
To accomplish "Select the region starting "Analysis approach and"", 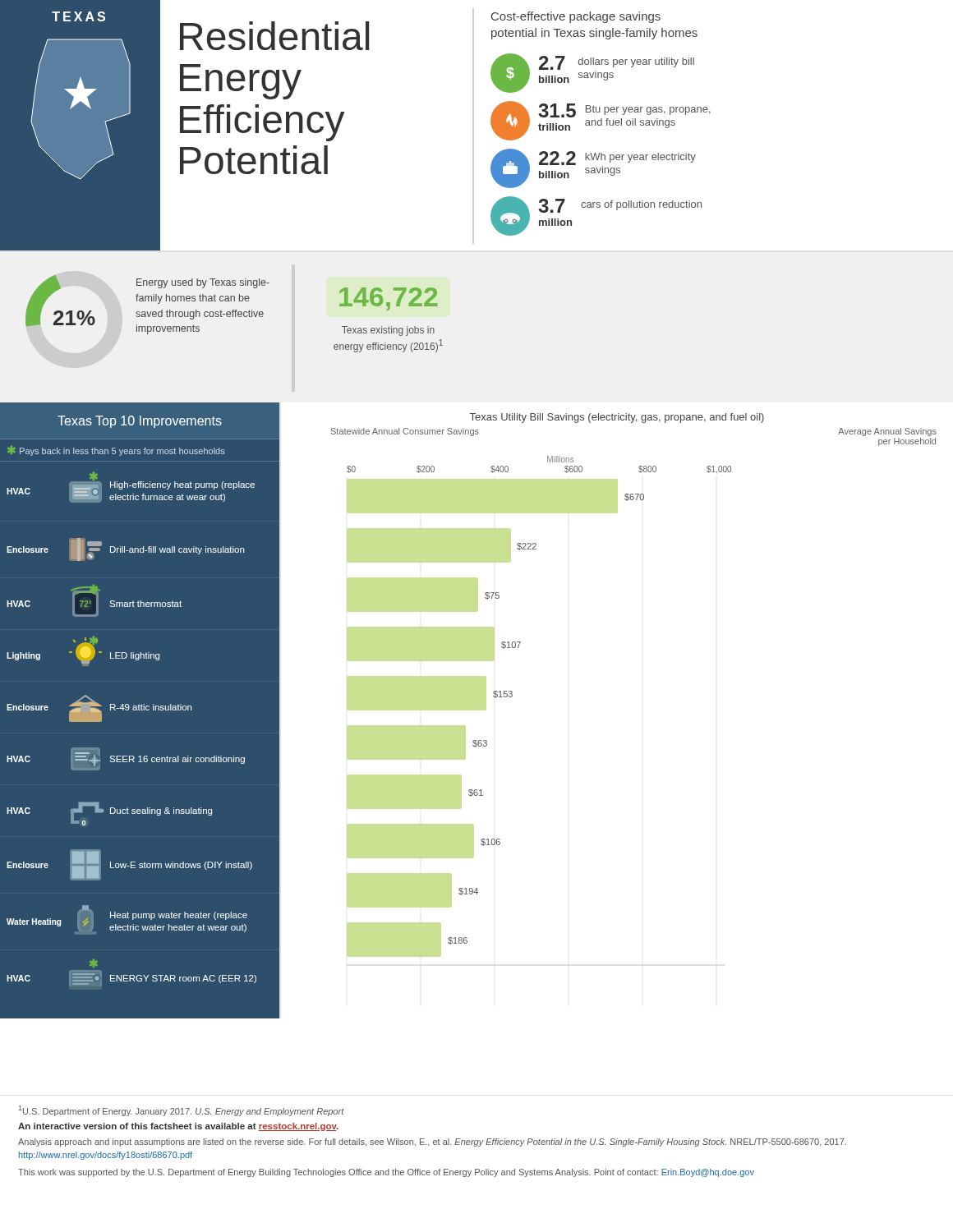I will point(433,1148).
